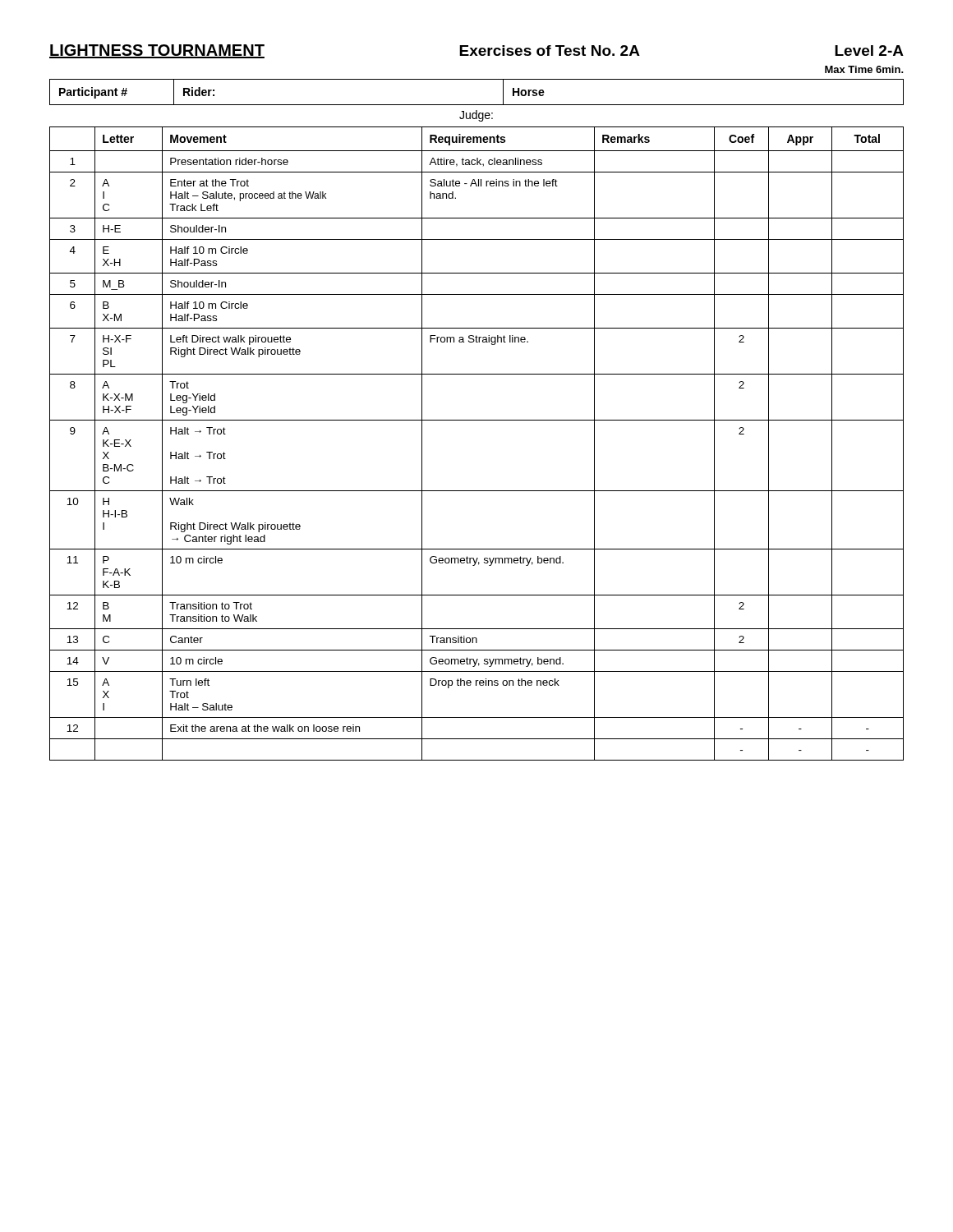The width and height of the screenshot is (953, 1232).
Task: Click on the table containing "Drop the reins on the"
Action: tap(476, 444)
